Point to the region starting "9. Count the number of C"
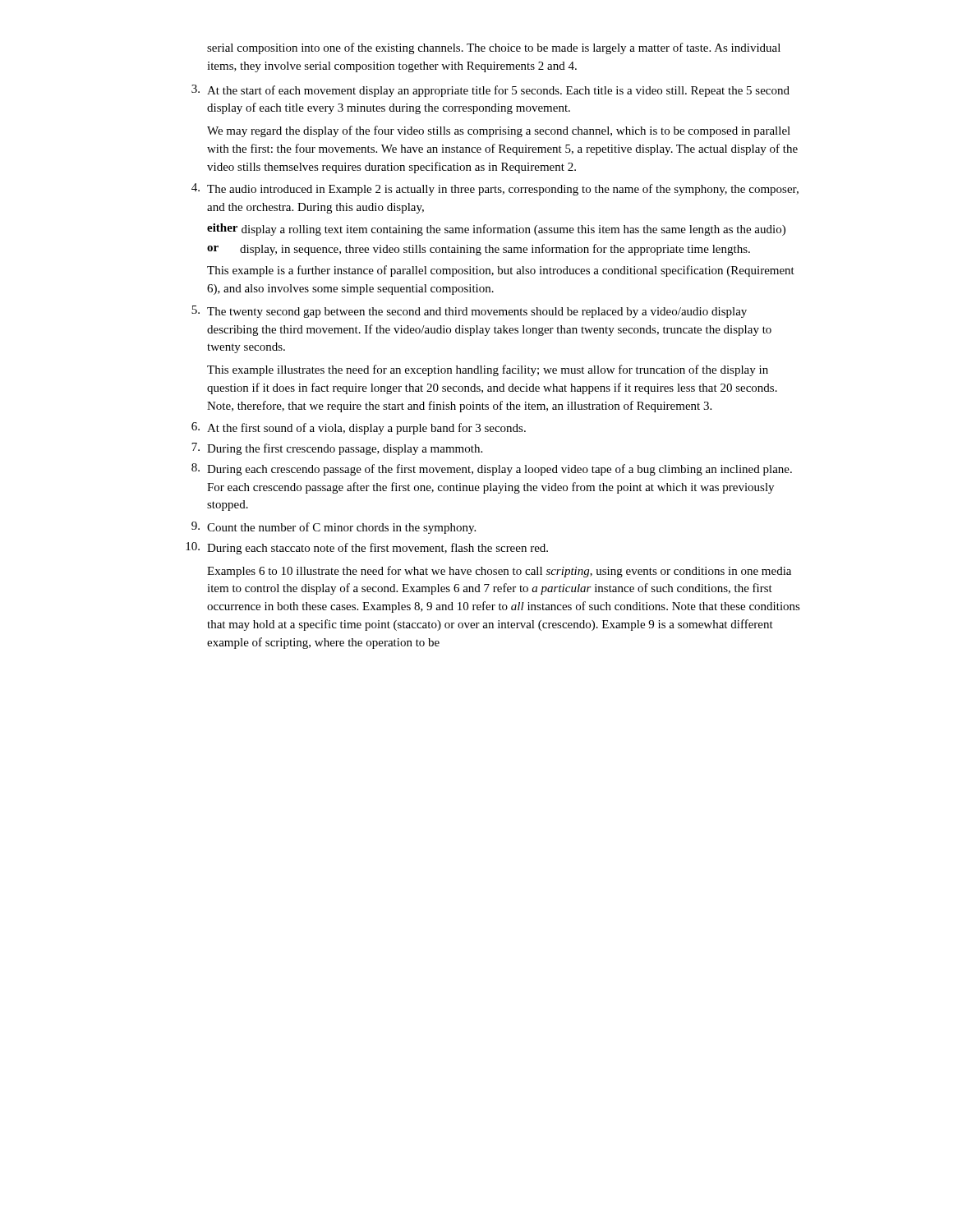 (x=334, y=528)
